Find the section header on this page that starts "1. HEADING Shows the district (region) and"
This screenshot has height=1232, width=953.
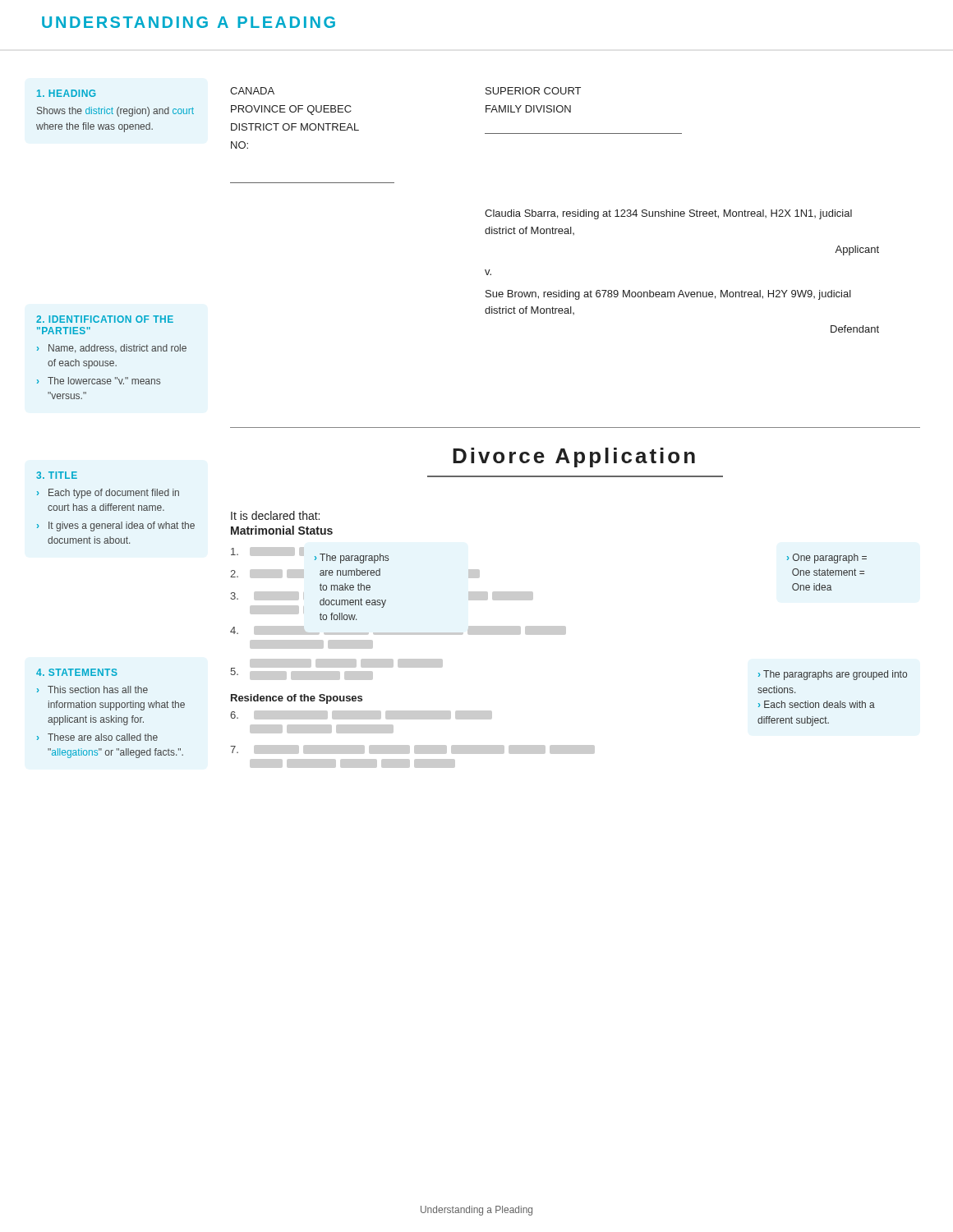(116, 111)
